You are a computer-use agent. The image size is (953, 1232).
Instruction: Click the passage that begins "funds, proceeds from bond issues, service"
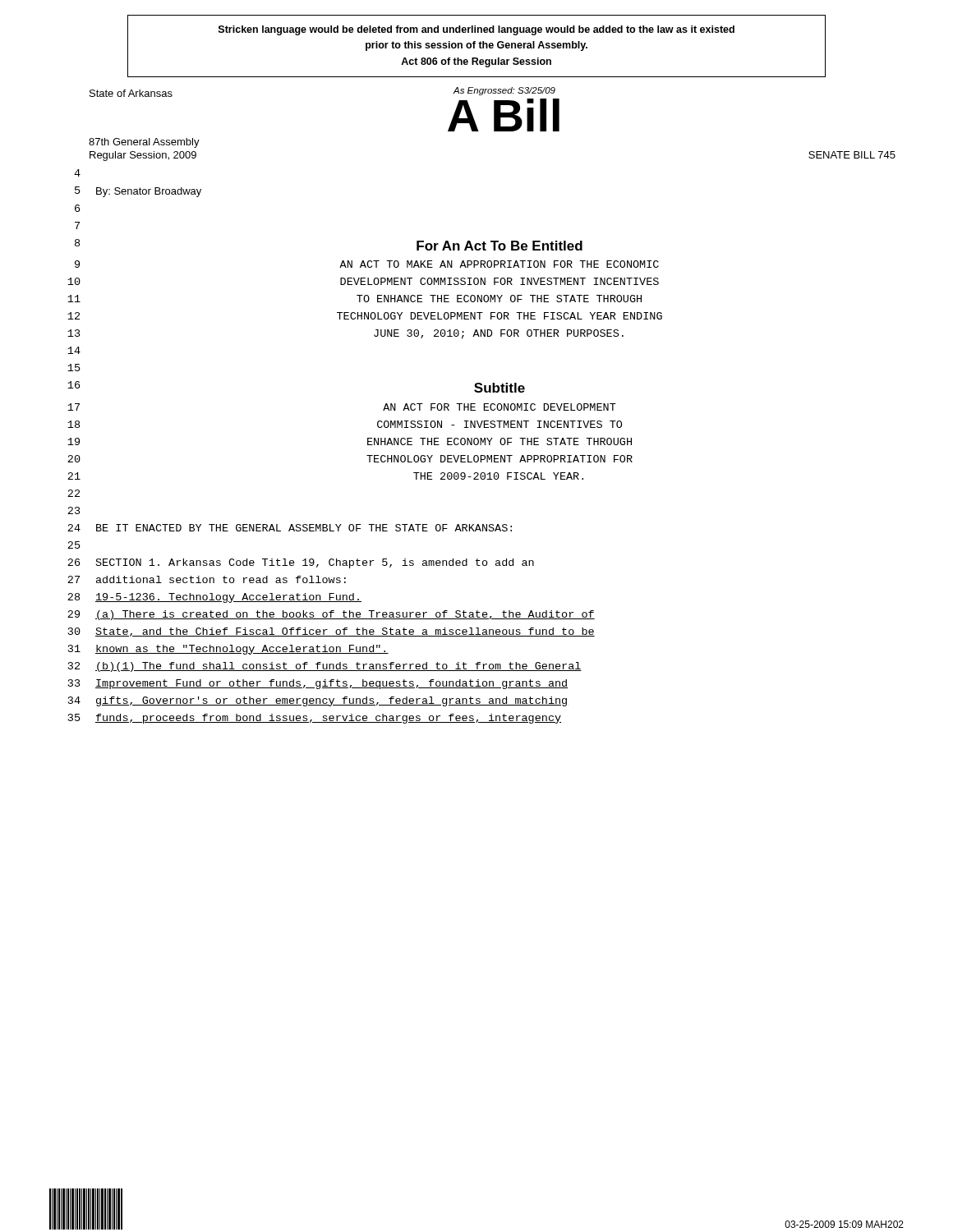point(328,718)
